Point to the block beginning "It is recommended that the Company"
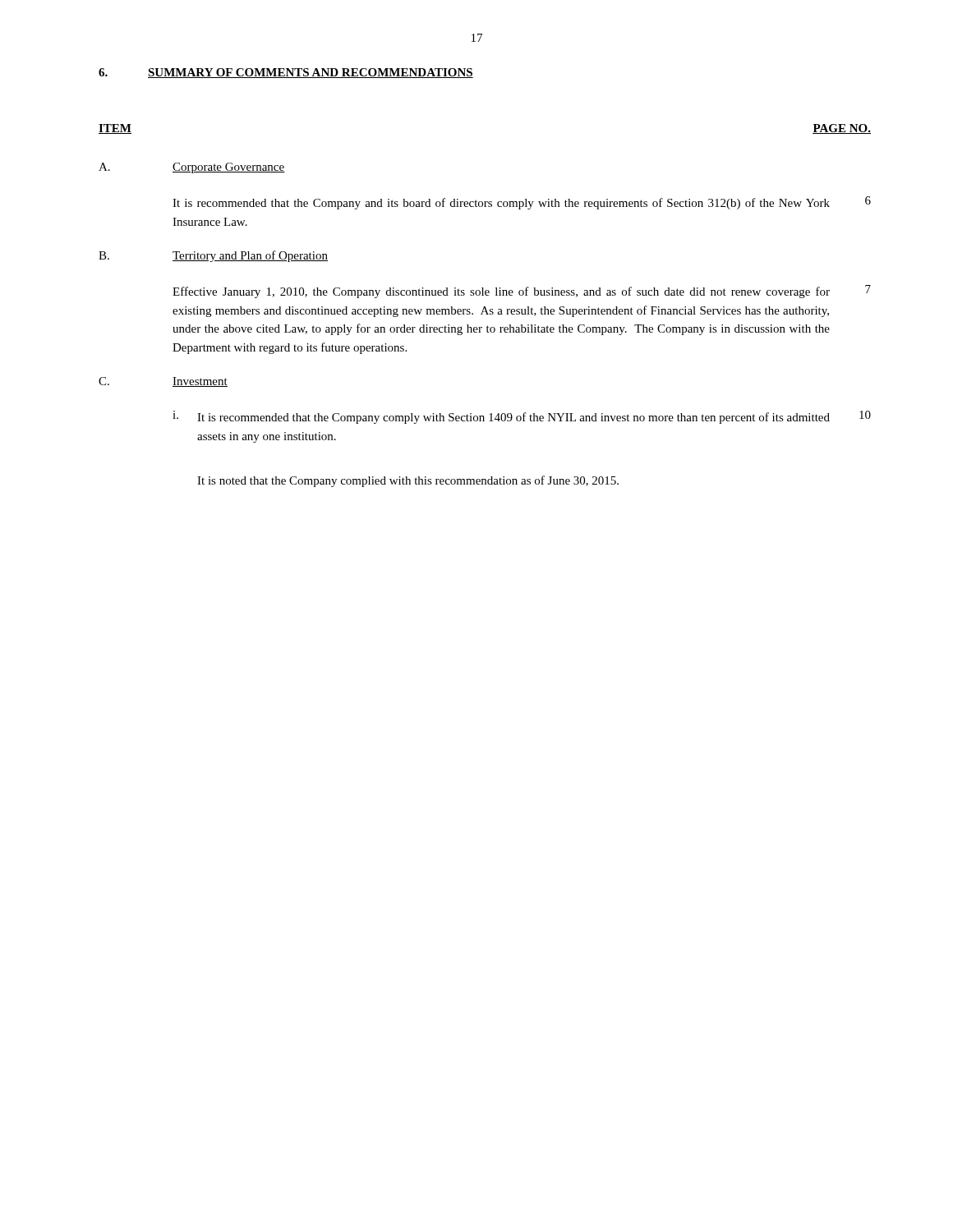Image resolution: width=953 pixels, height=1232 pixels. click(522, 212)
